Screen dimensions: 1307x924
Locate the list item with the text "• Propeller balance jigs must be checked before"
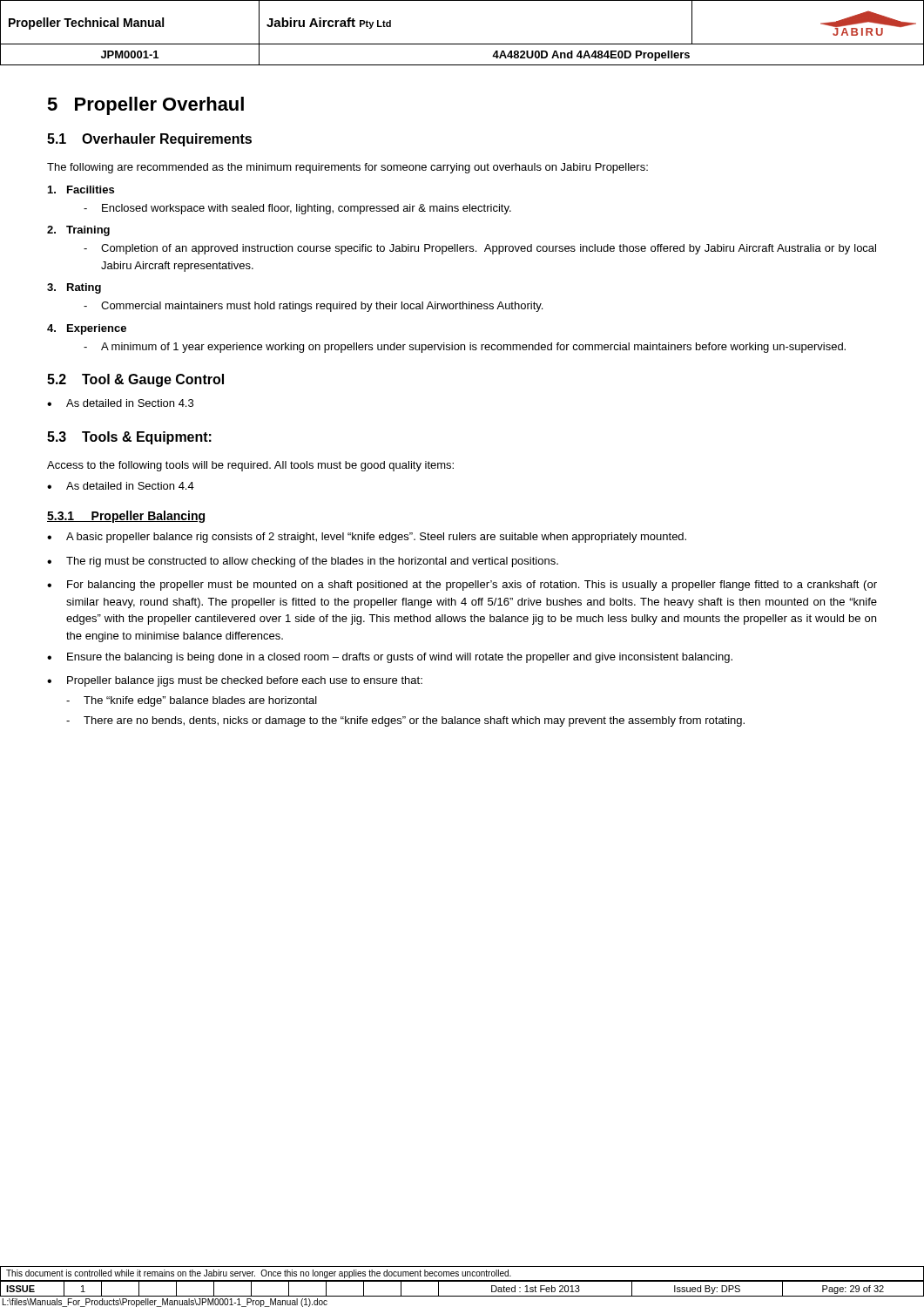(x=235, y=681)
